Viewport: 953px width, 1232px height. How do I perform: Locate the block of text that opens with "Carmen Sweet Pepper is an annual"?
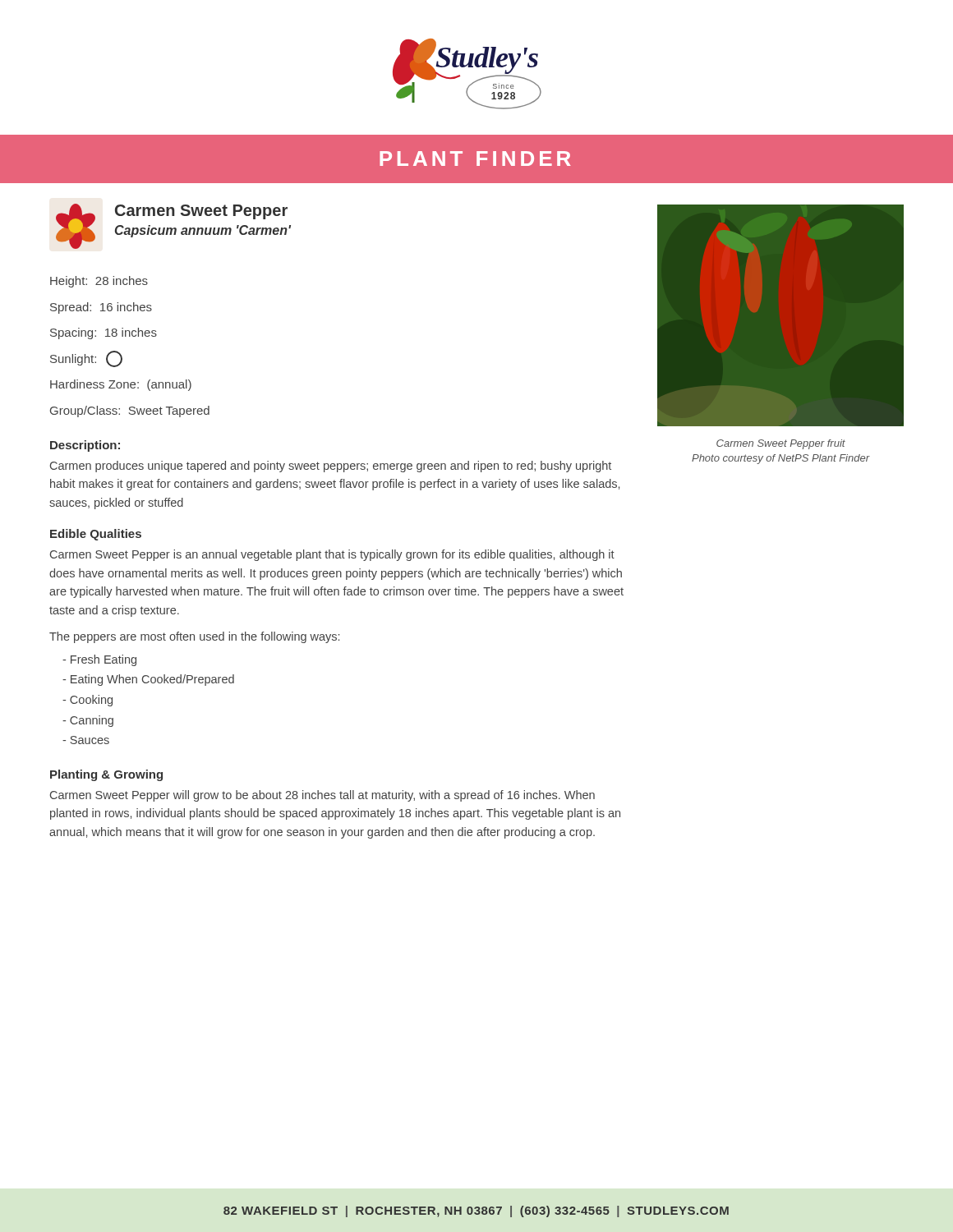(336, 582)
